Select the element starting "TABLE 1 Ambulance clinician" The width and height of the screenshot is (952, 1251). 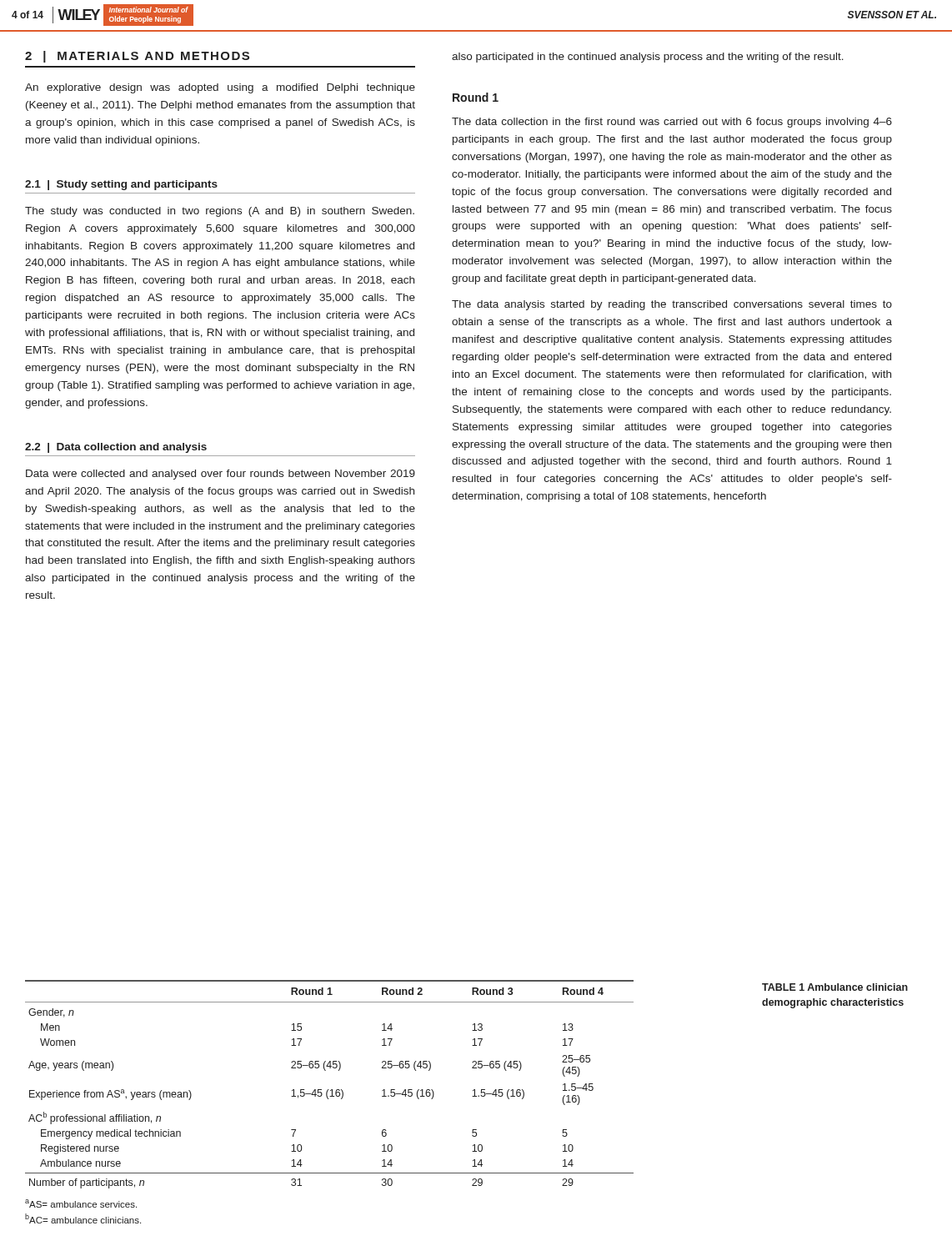coord(835,995)
